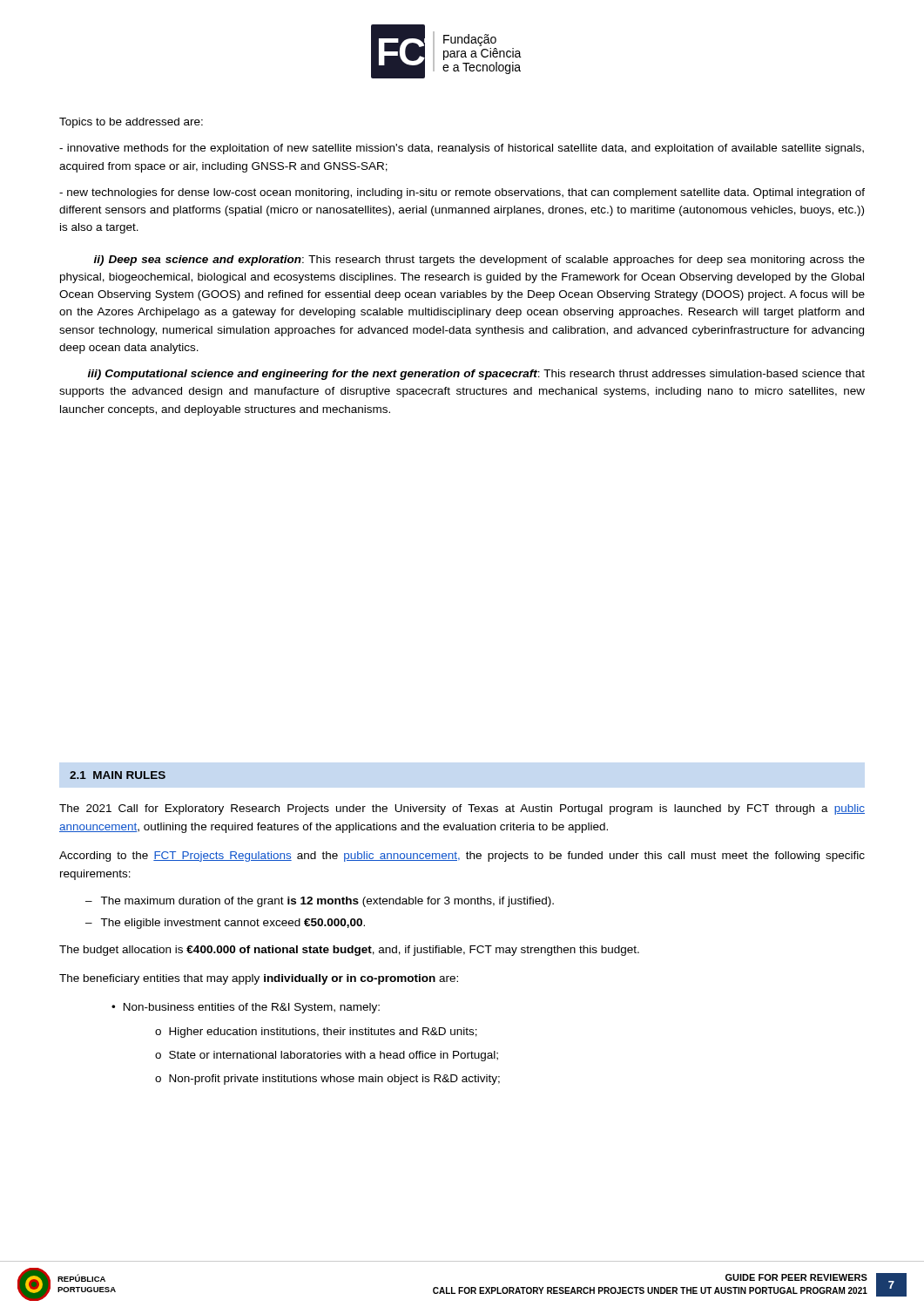Viewport: 924px width, 1307px height.
Task: Navigate to the block starting "The beneficiary entities that"
Action: coord(259,978)
